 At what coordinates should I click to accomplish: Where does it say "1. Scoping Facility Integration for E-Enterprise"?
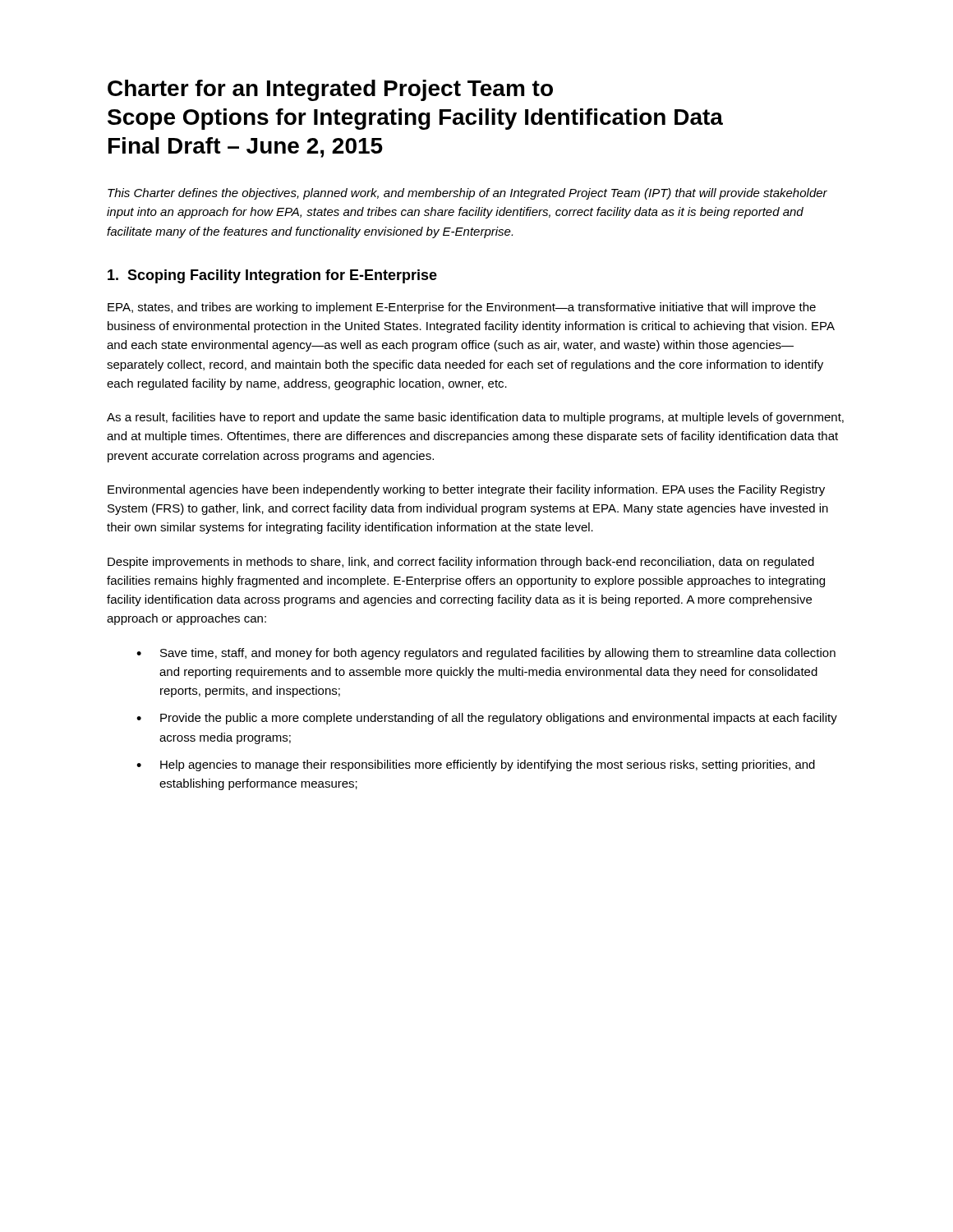[x=272, y=275]
